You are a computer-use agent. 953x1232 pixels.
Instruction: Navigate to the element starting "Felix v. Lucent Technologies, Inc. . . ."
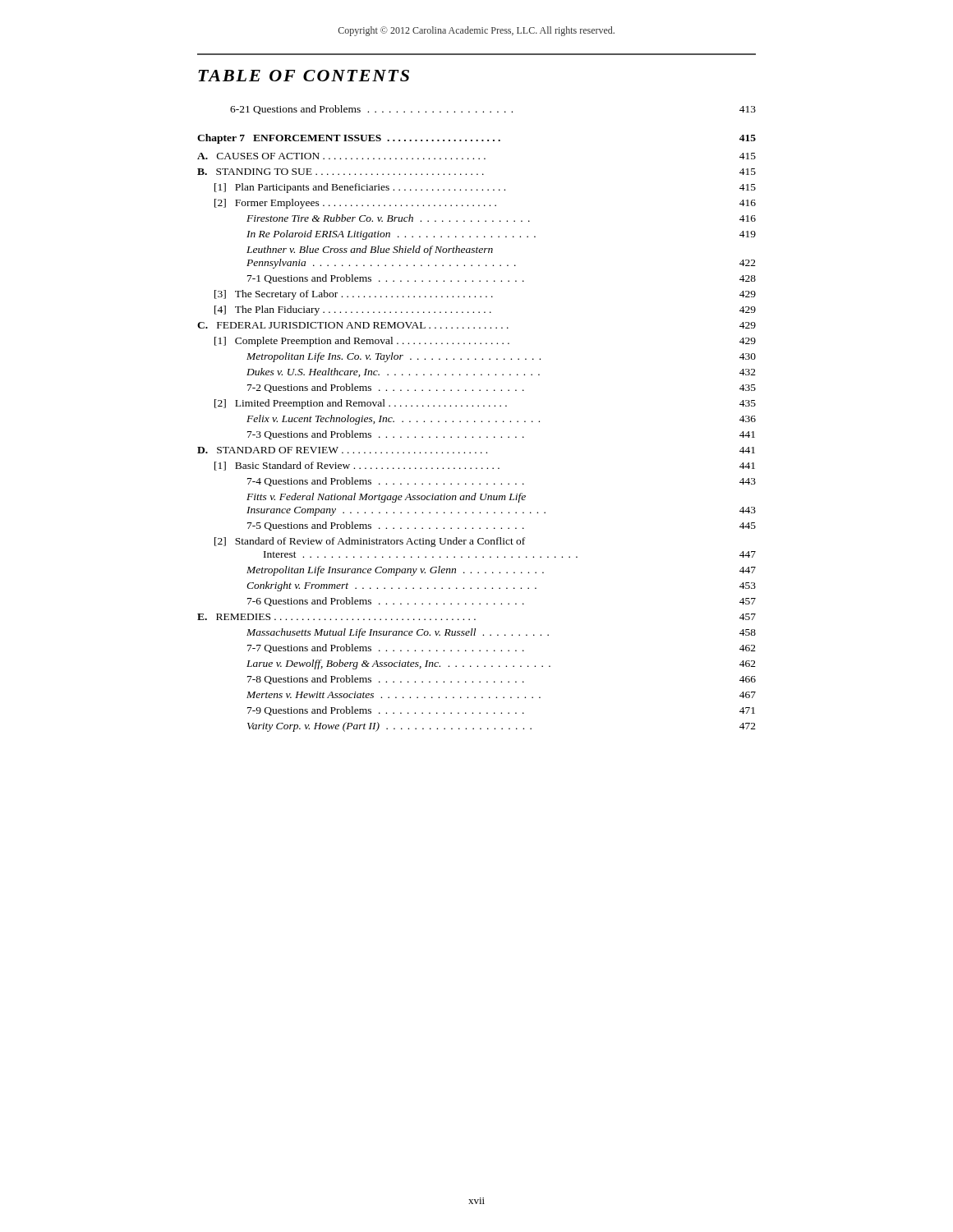pos(501,418)
